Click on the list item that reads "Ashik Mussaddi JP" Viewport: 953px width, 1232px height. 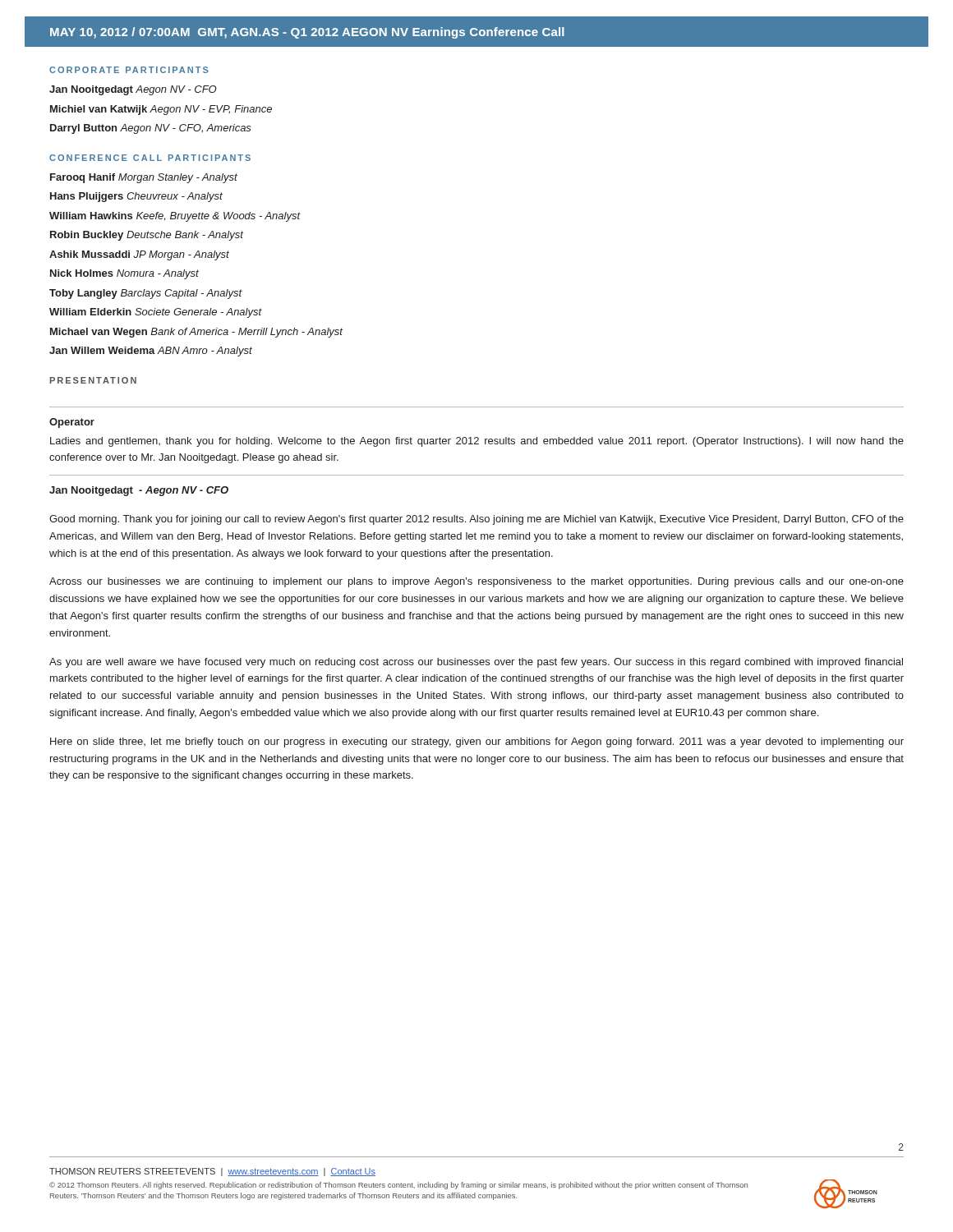[139, 254]
